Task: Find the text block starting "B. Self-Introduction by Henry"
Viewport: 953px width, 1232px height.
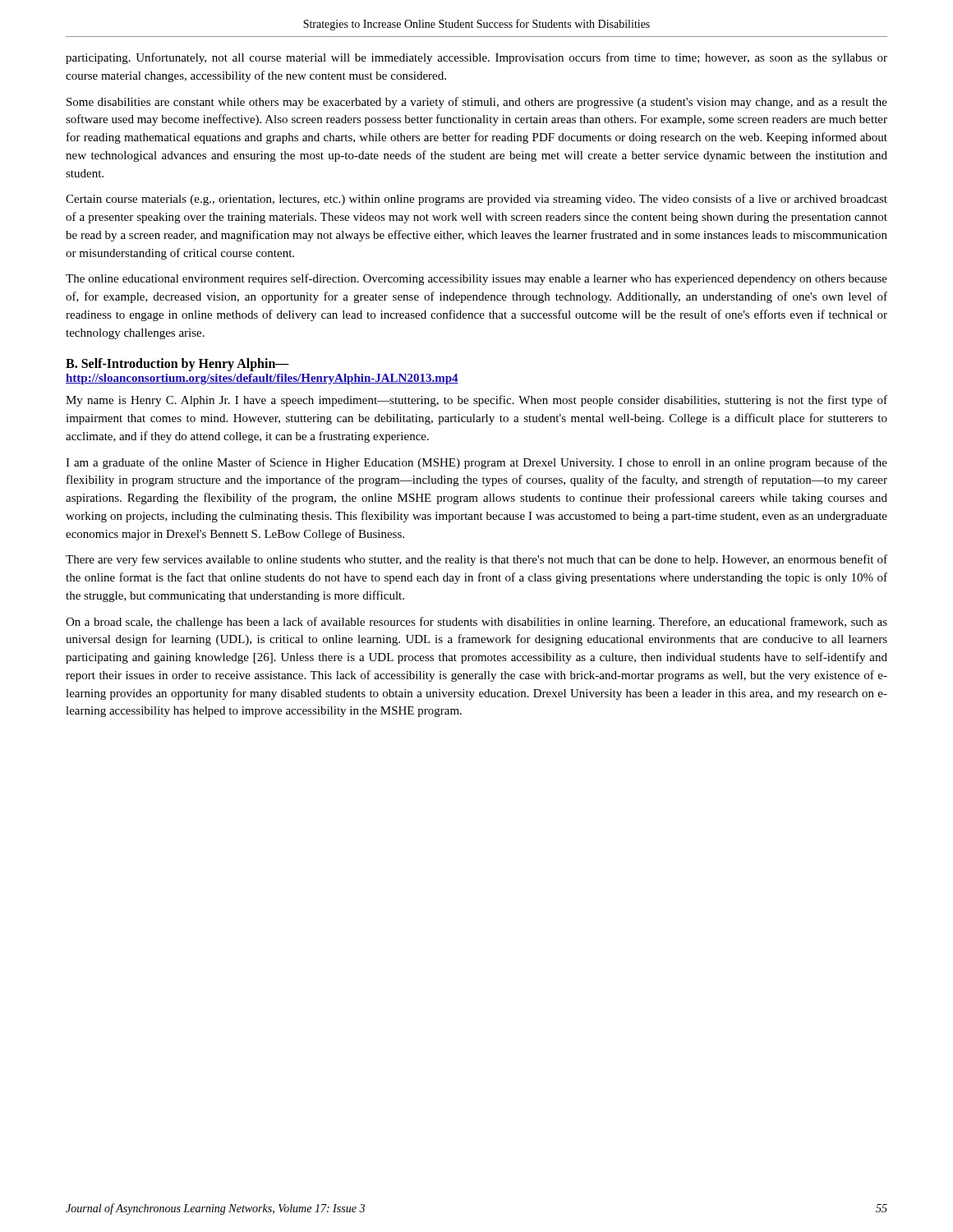Action: (177, 365)
